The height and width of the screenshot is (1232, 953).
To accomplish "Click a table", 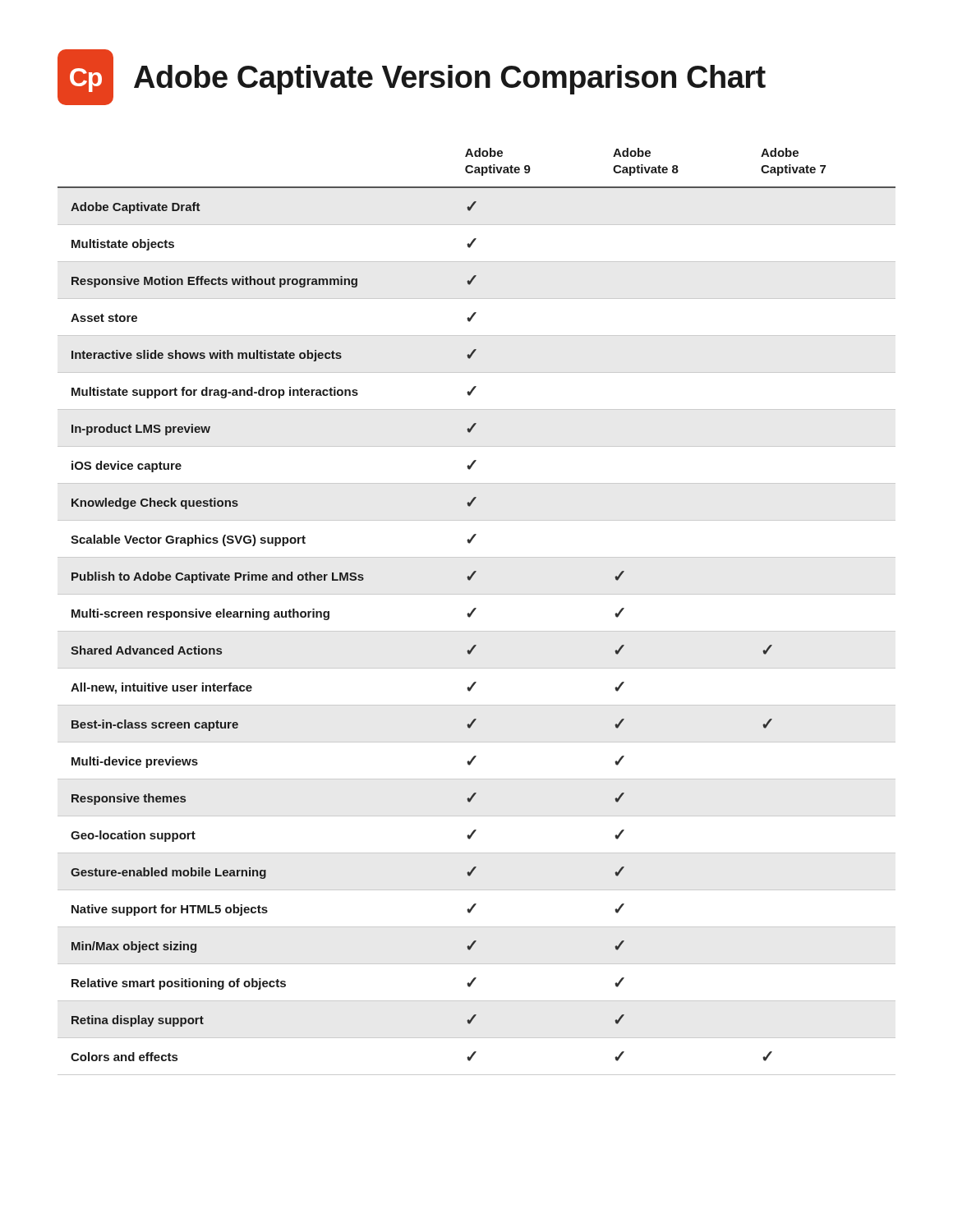I will [476, 607].
